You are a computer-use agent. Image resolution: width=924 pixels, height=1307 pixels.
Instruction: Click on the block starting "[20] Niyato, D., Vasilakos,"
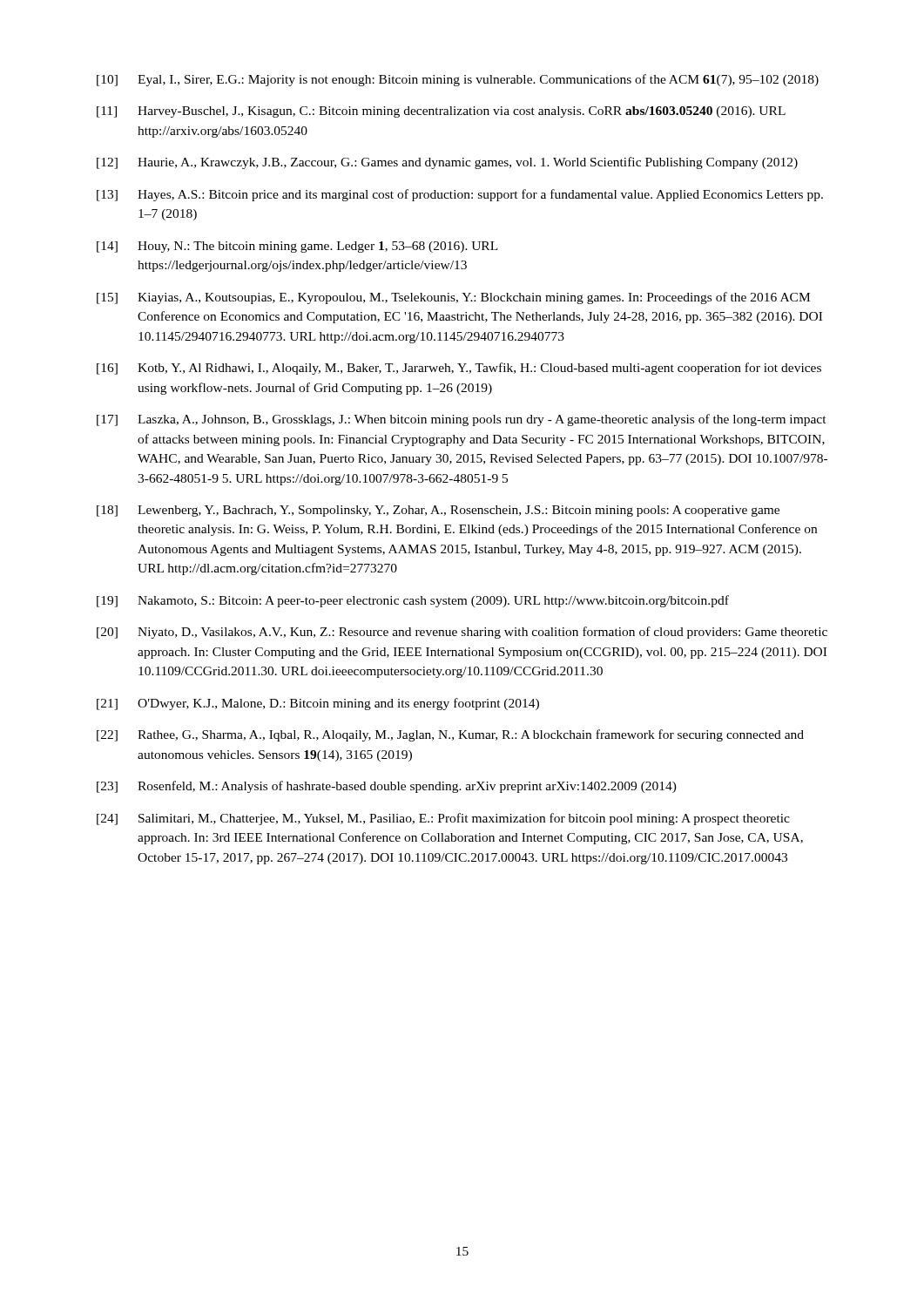[x=462, y=652]
